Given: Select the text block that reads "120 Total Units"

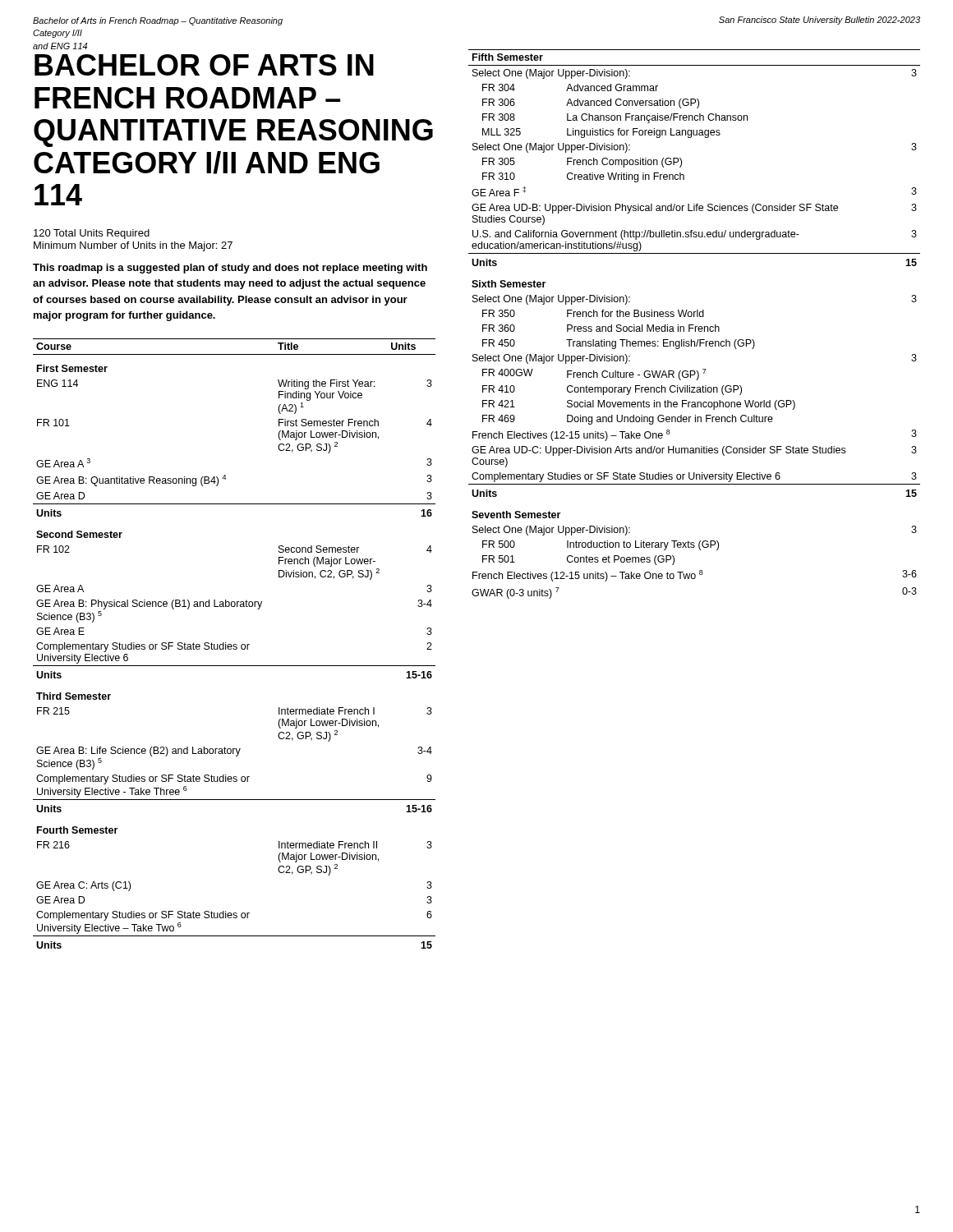Looking at the screenshot, I should point(133,239).
